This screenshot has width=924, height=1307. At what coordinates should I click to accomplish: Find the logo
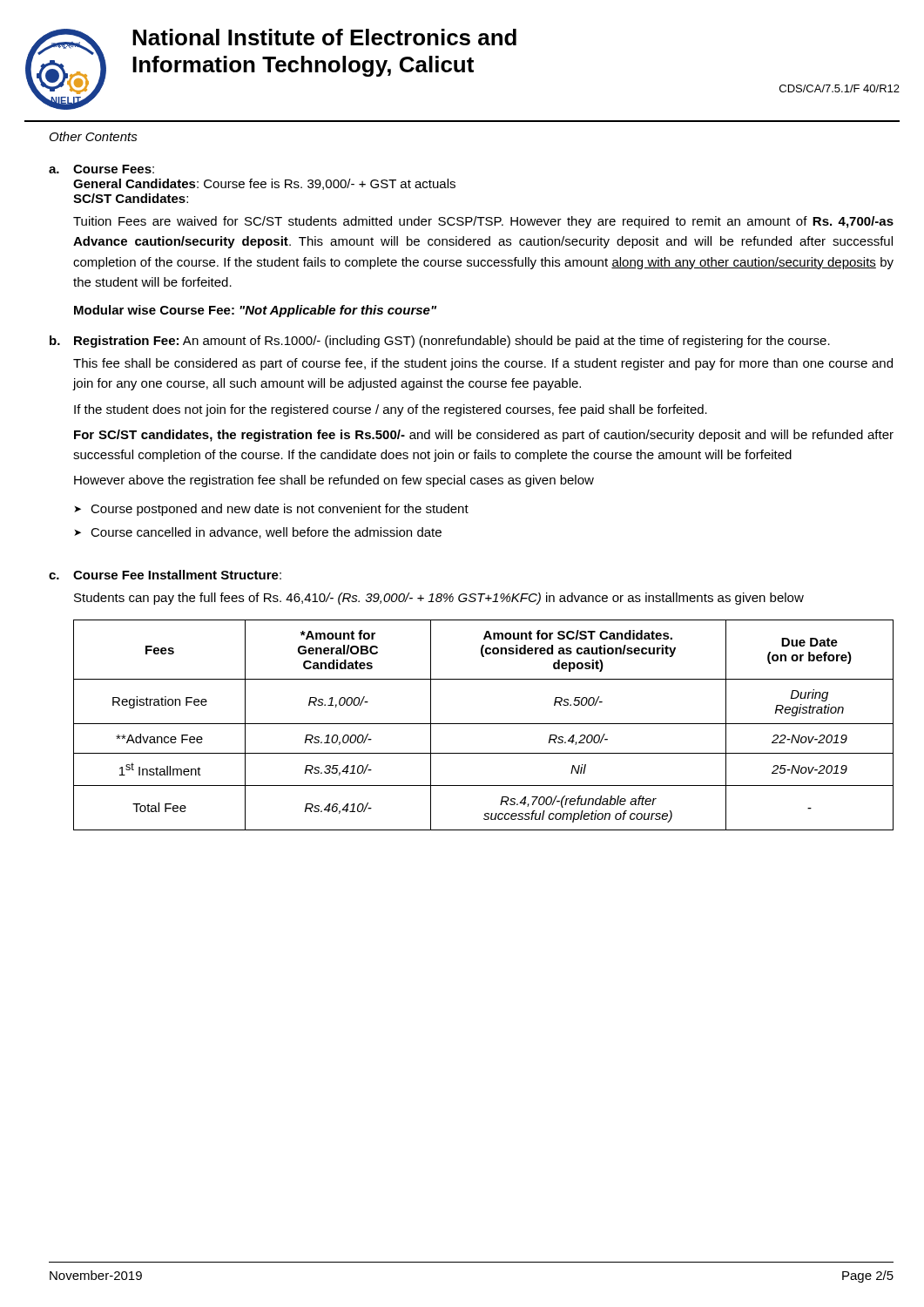[x=70, y=69]
